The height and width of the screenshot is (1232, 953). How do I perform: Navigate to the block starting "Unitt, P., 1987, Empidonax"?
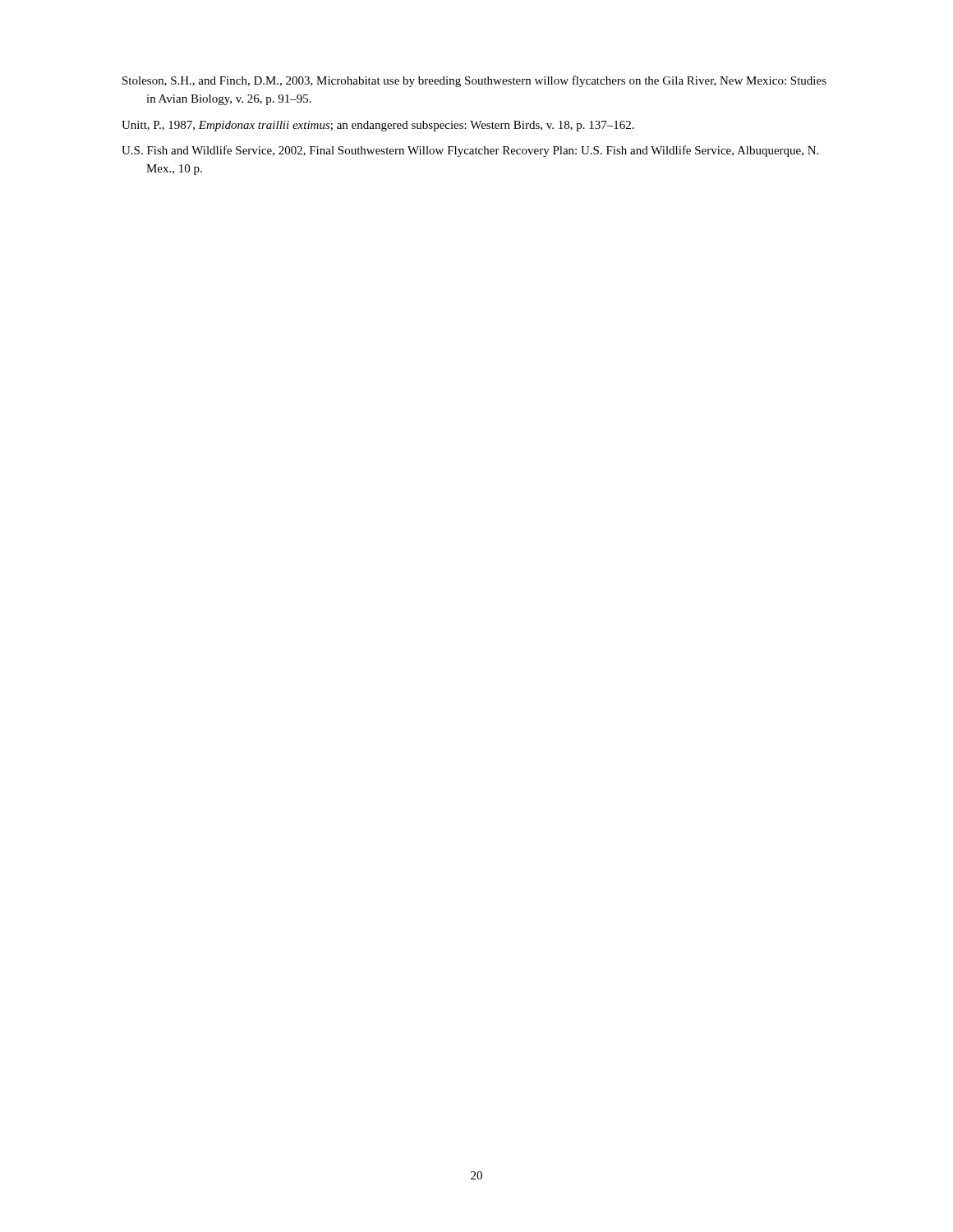point(378,124)
